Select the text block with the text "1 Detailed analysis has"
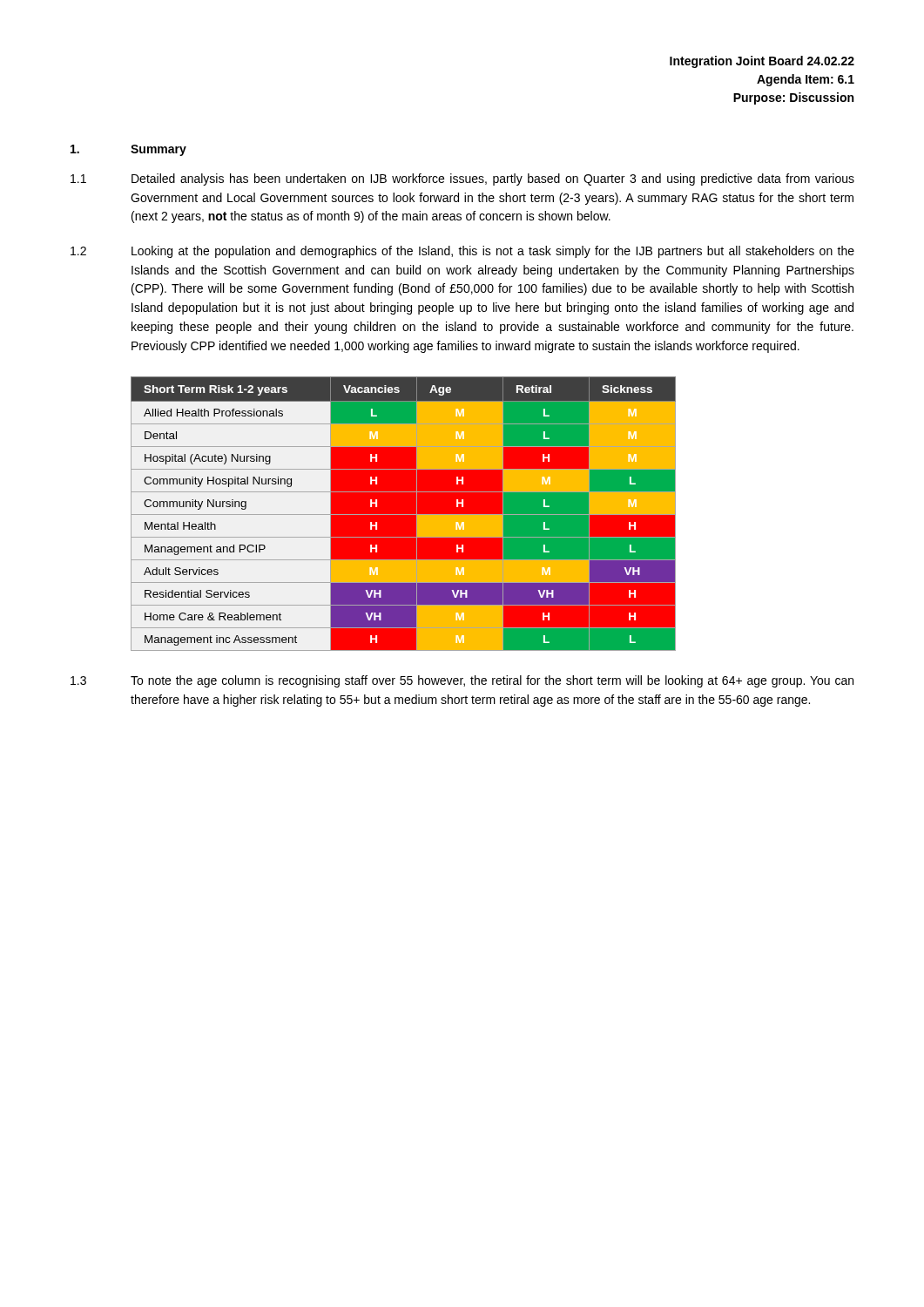This screenshot has width=924, height=1307. coord(462,198)
